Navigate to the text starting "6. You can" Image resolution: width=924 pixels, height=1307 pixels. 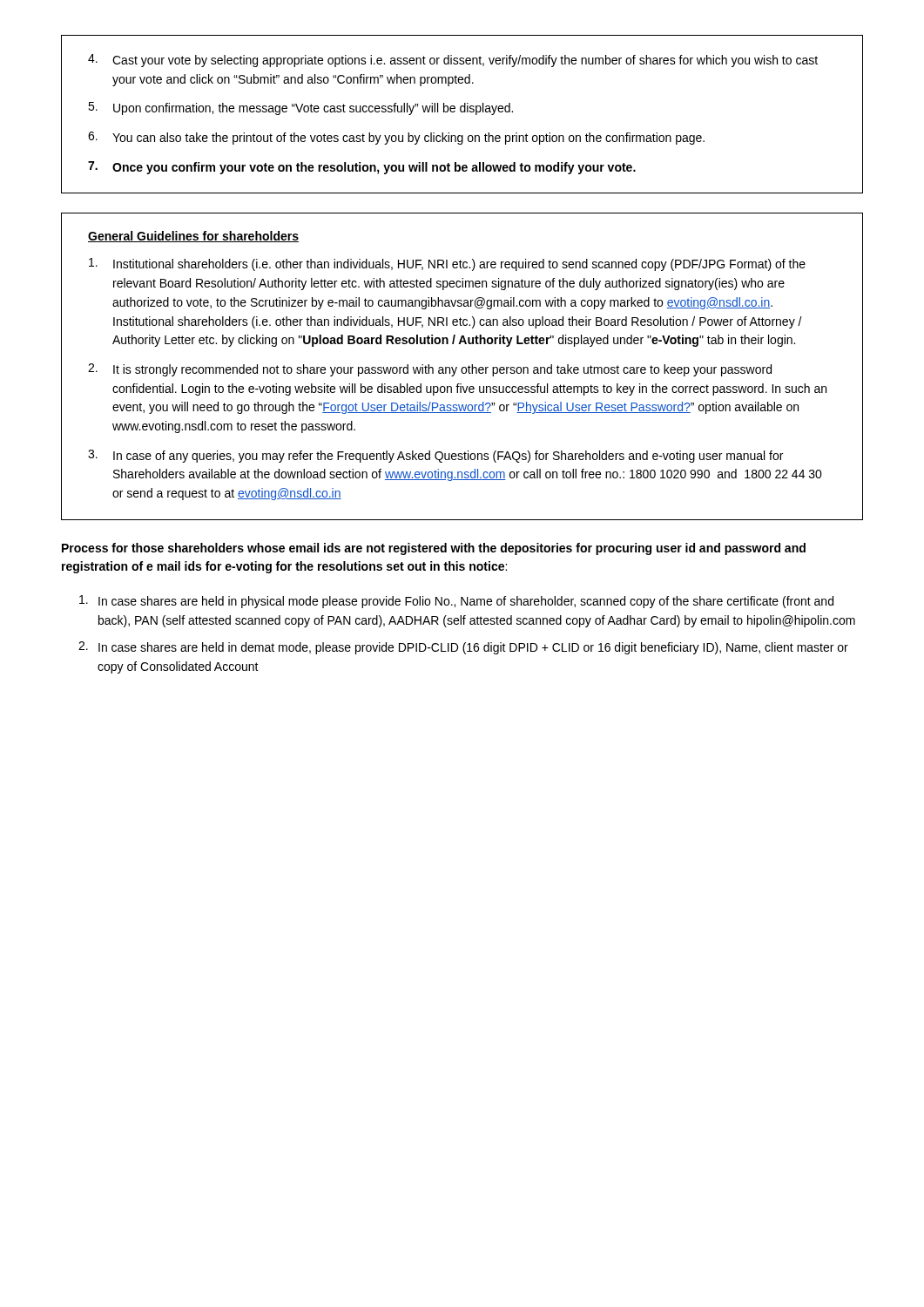pos(462,138)
